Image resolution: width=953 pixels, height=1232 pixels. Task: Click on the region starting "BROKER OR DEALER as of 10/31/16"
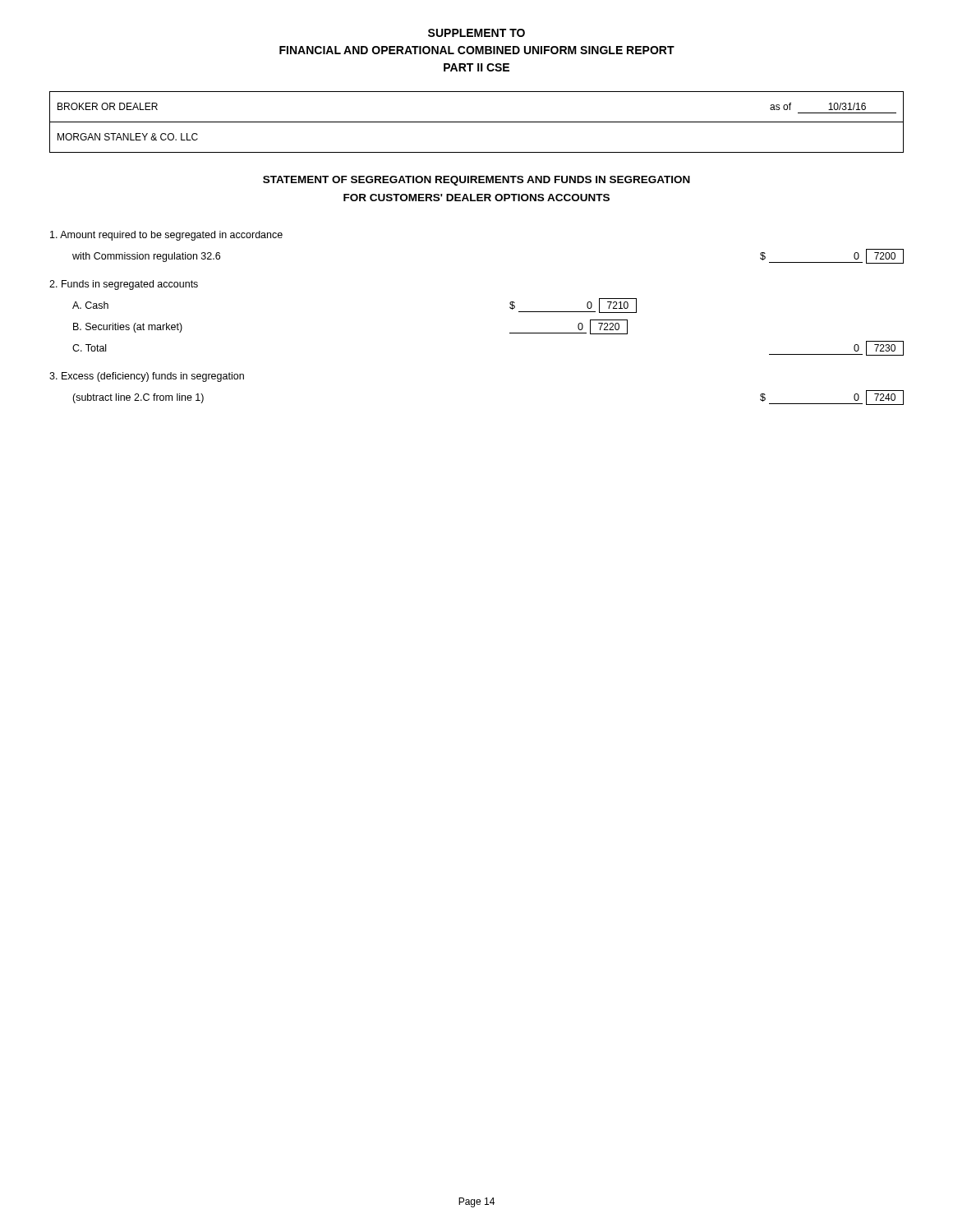tap(476, 122)
